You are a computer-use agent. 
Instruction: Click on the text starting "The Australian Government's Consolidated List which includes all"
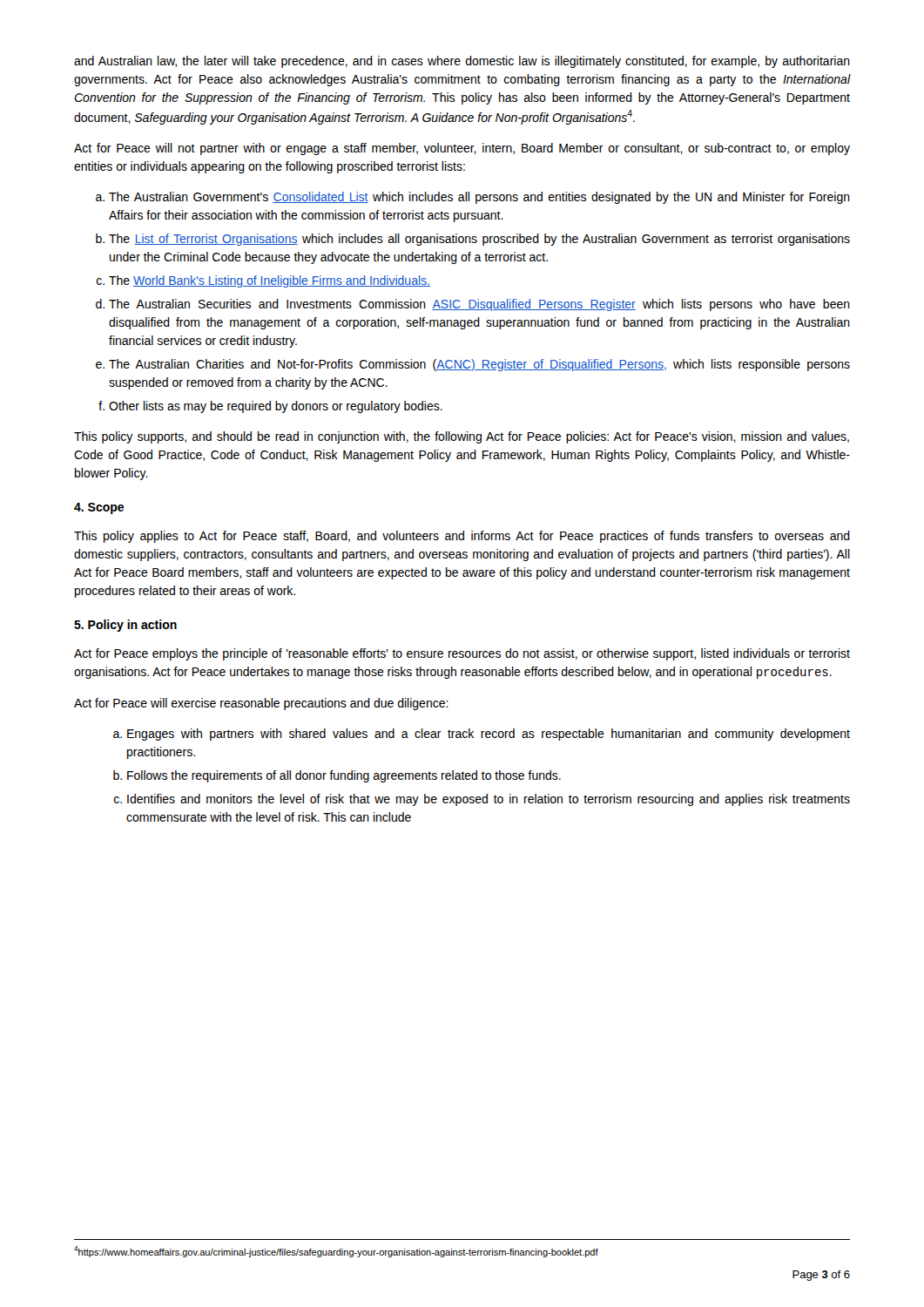click(x=479, y=206)
